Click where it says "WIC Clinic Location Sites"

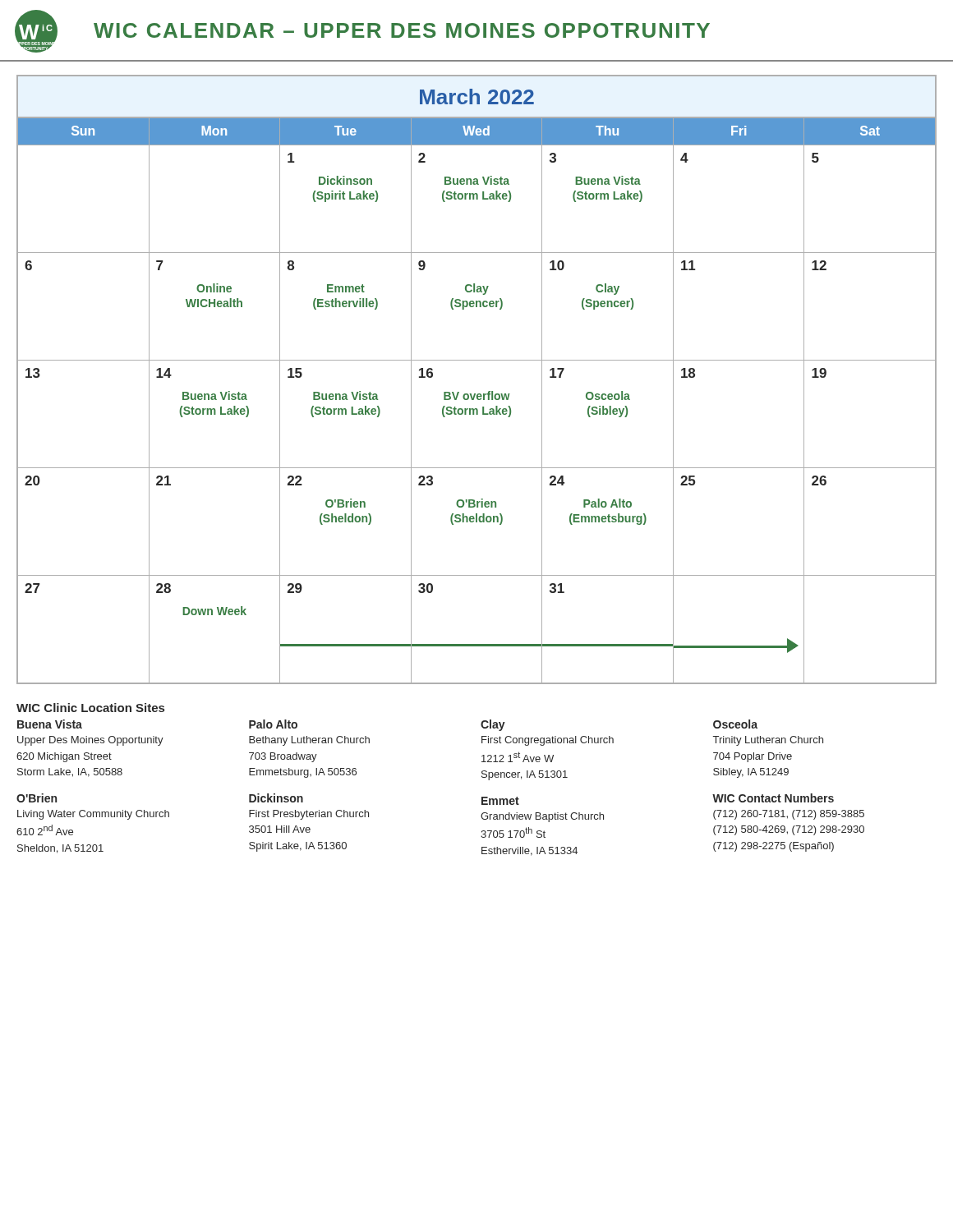coord(91,708)
